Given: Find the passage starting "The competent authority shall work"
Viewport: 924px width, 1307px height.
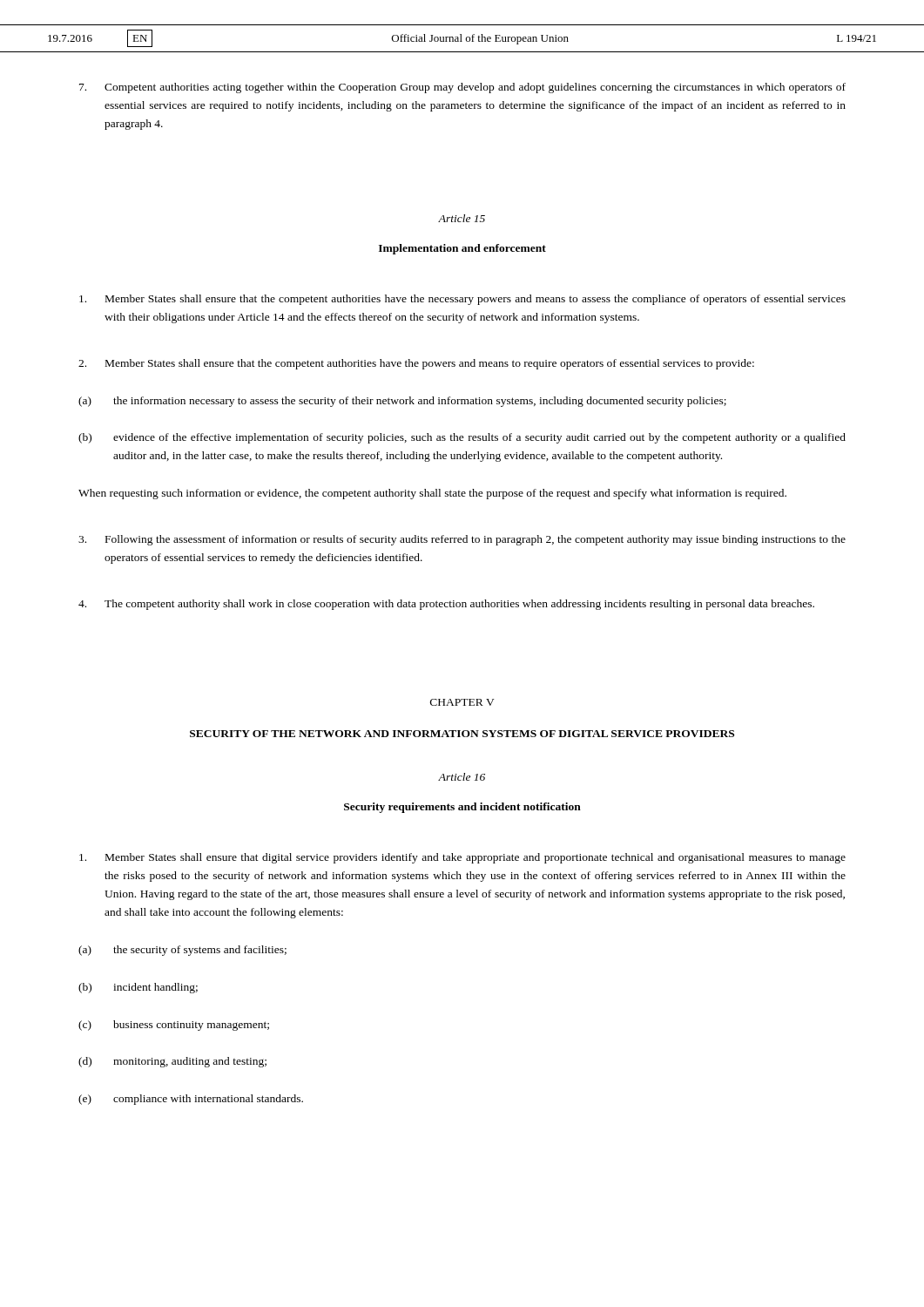Looking at the screenshot, I should click(x=462, y=604).
